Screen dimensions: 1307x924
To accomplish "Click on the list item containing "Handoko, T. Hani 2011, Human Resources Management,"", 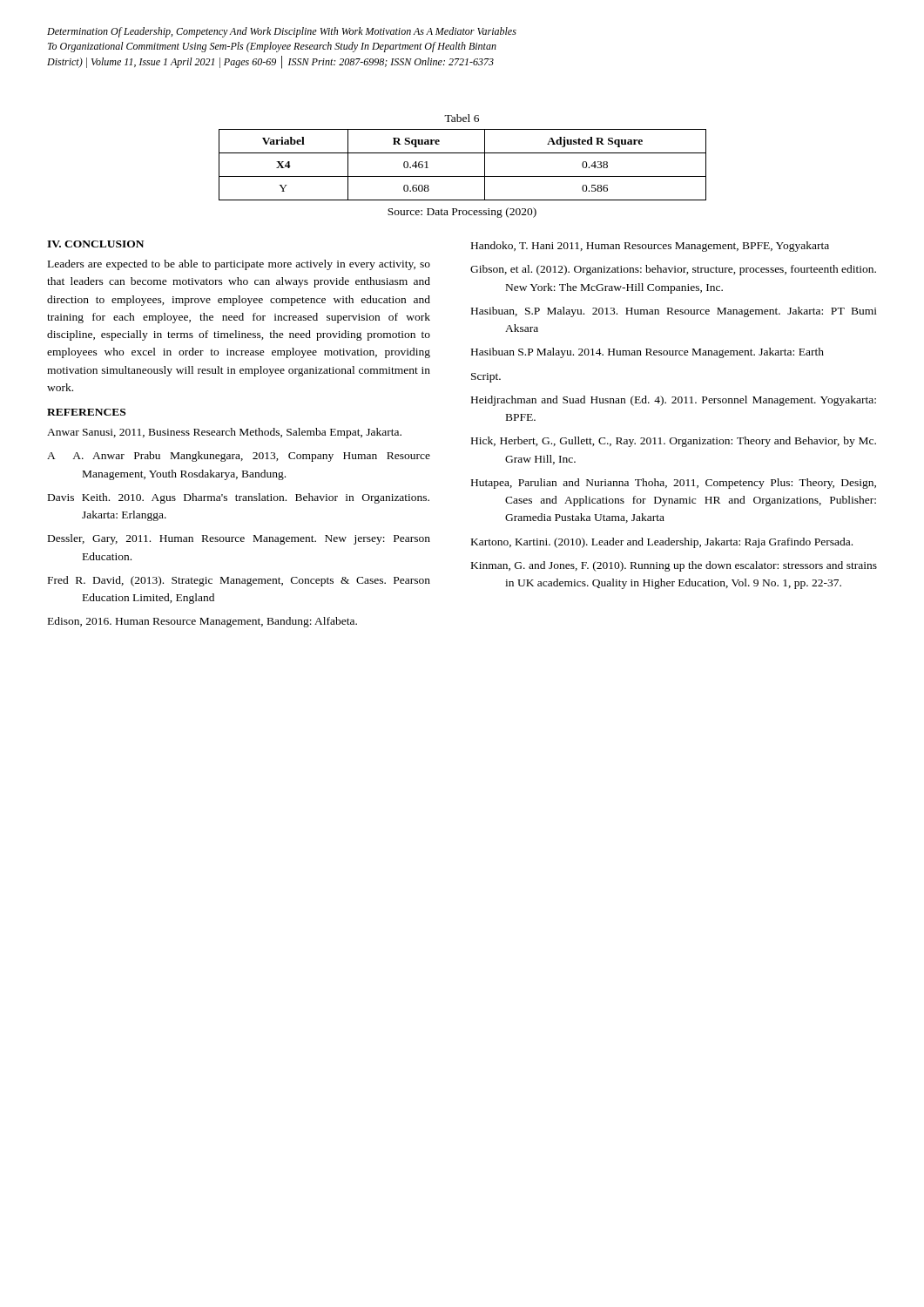I will point(650,245).
